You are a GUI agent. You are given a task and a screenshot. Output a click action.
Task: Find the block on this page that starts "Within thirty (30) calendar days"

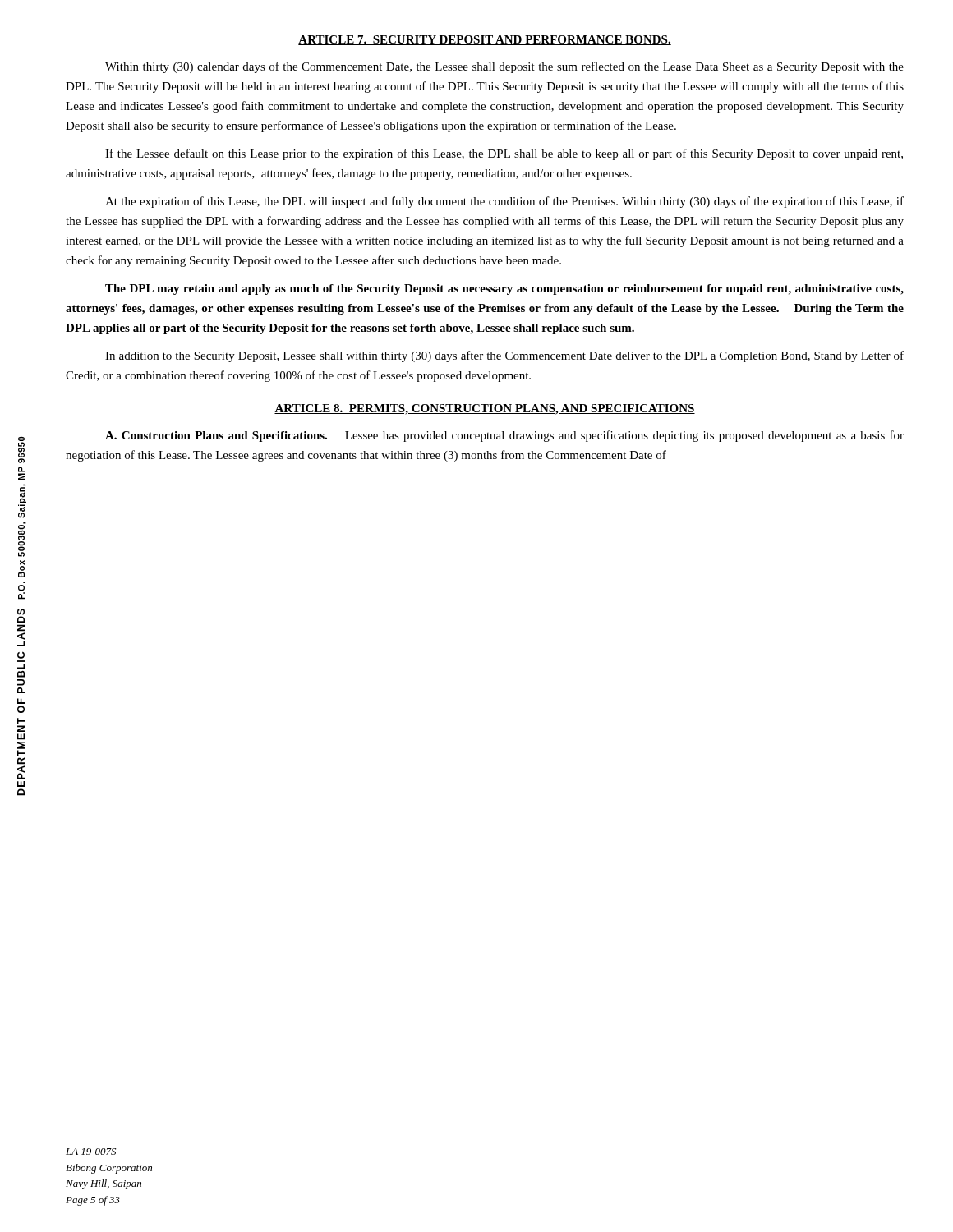point(485,96)
